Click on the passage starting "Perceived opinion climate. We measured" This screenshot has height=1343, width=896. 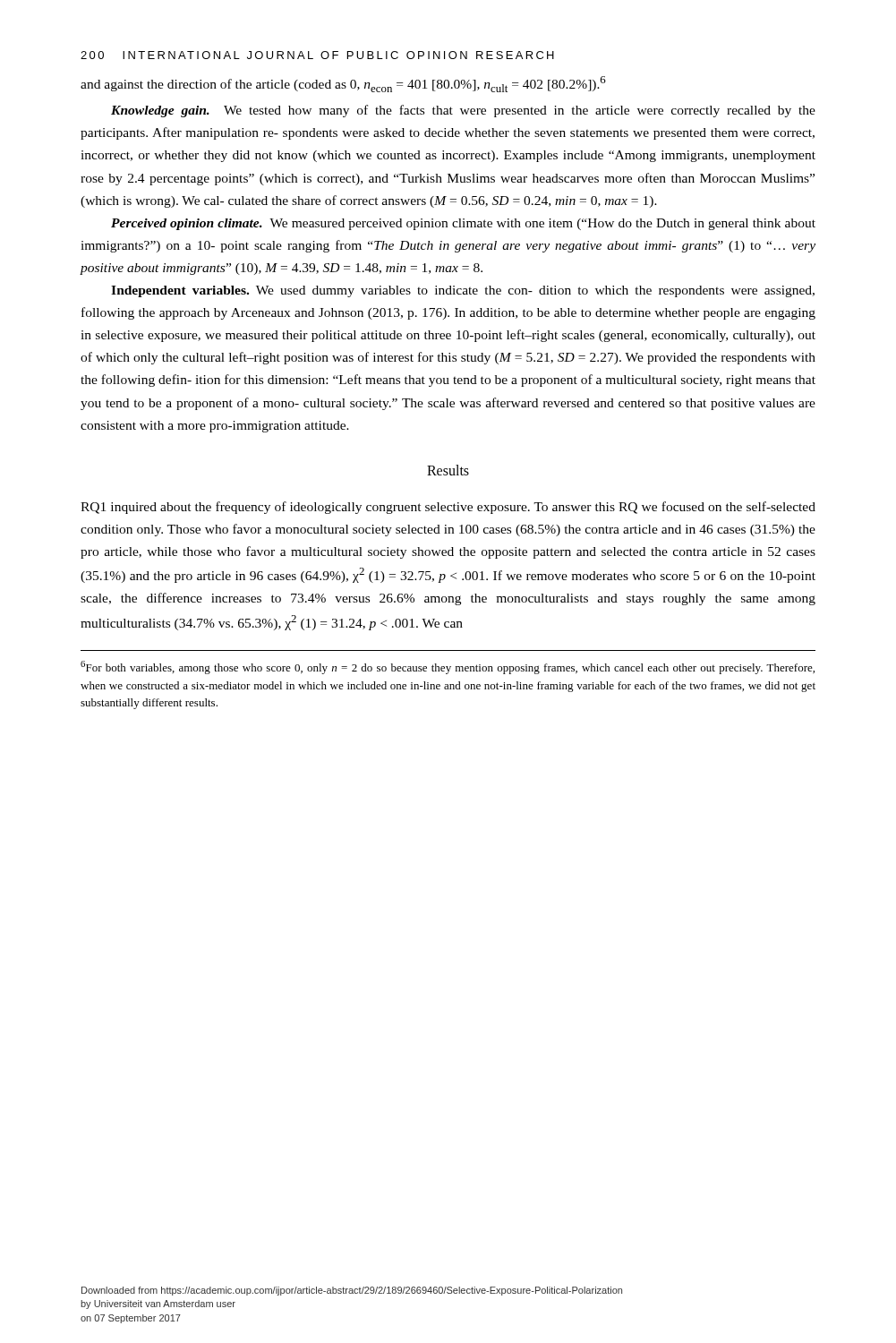click(x=448, y=245)
